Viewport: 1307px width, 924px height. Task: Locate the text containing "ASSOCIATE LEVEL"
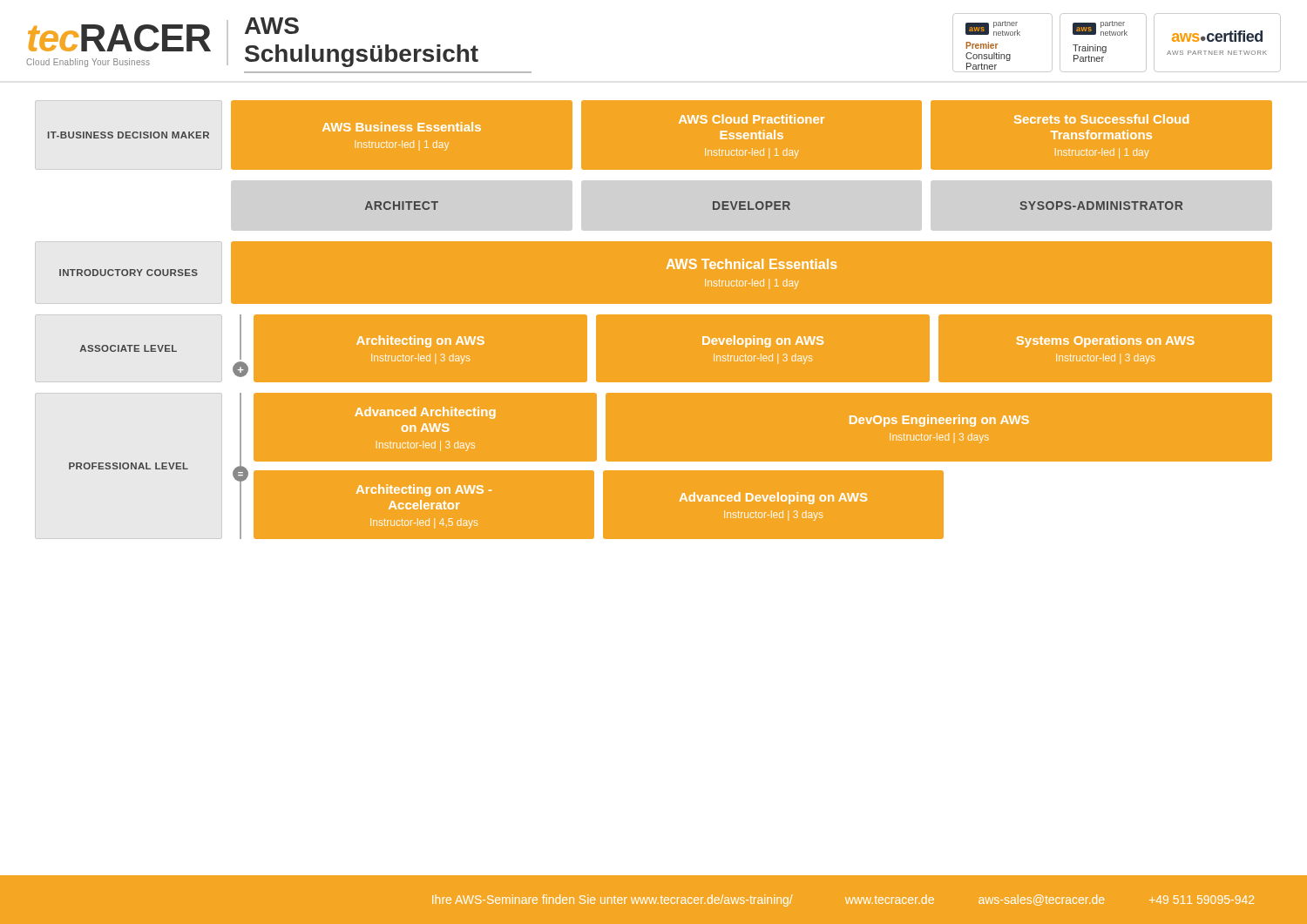pos(128,348)
